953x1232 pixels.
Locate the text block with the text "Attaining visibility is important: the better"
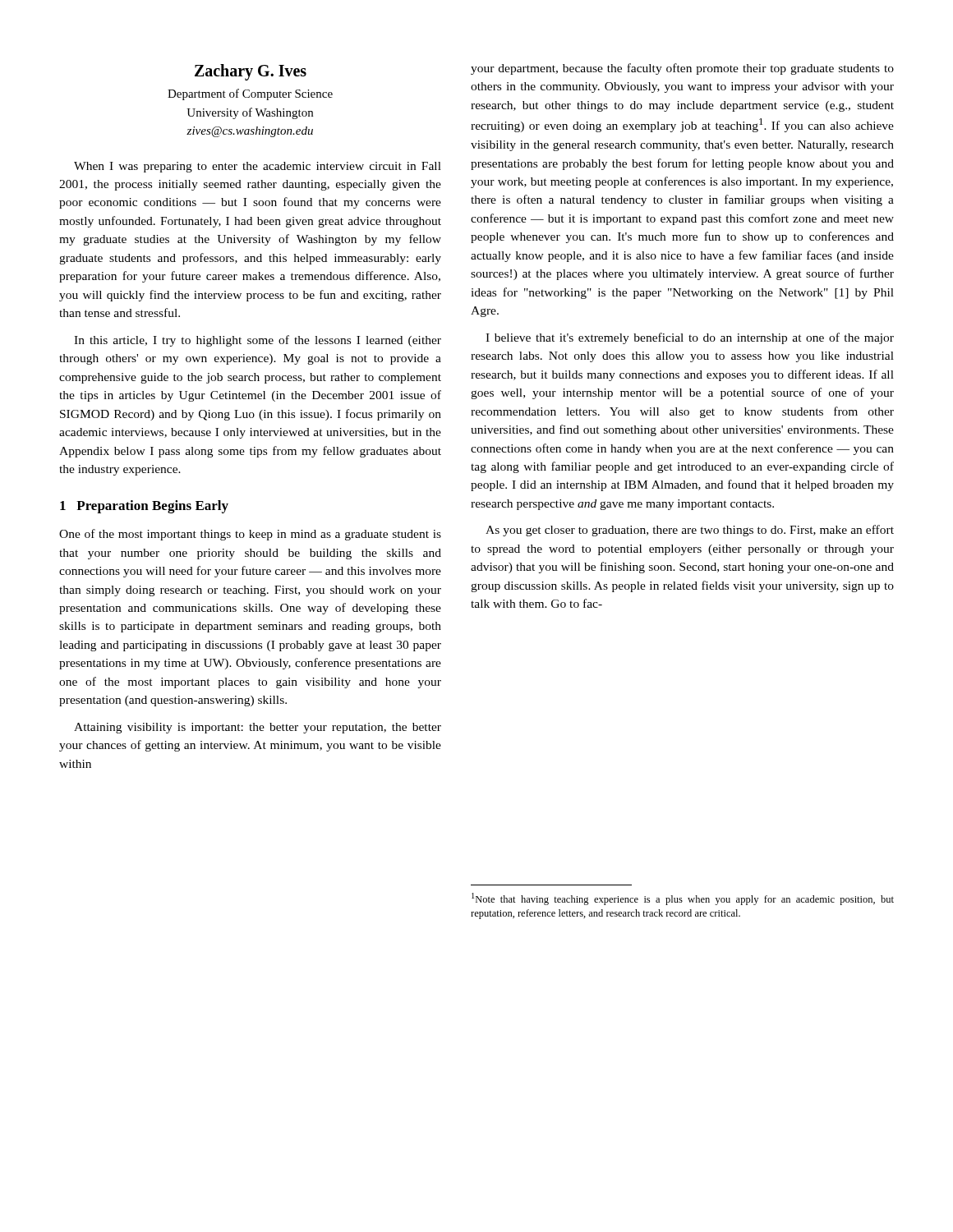(250, 745)
